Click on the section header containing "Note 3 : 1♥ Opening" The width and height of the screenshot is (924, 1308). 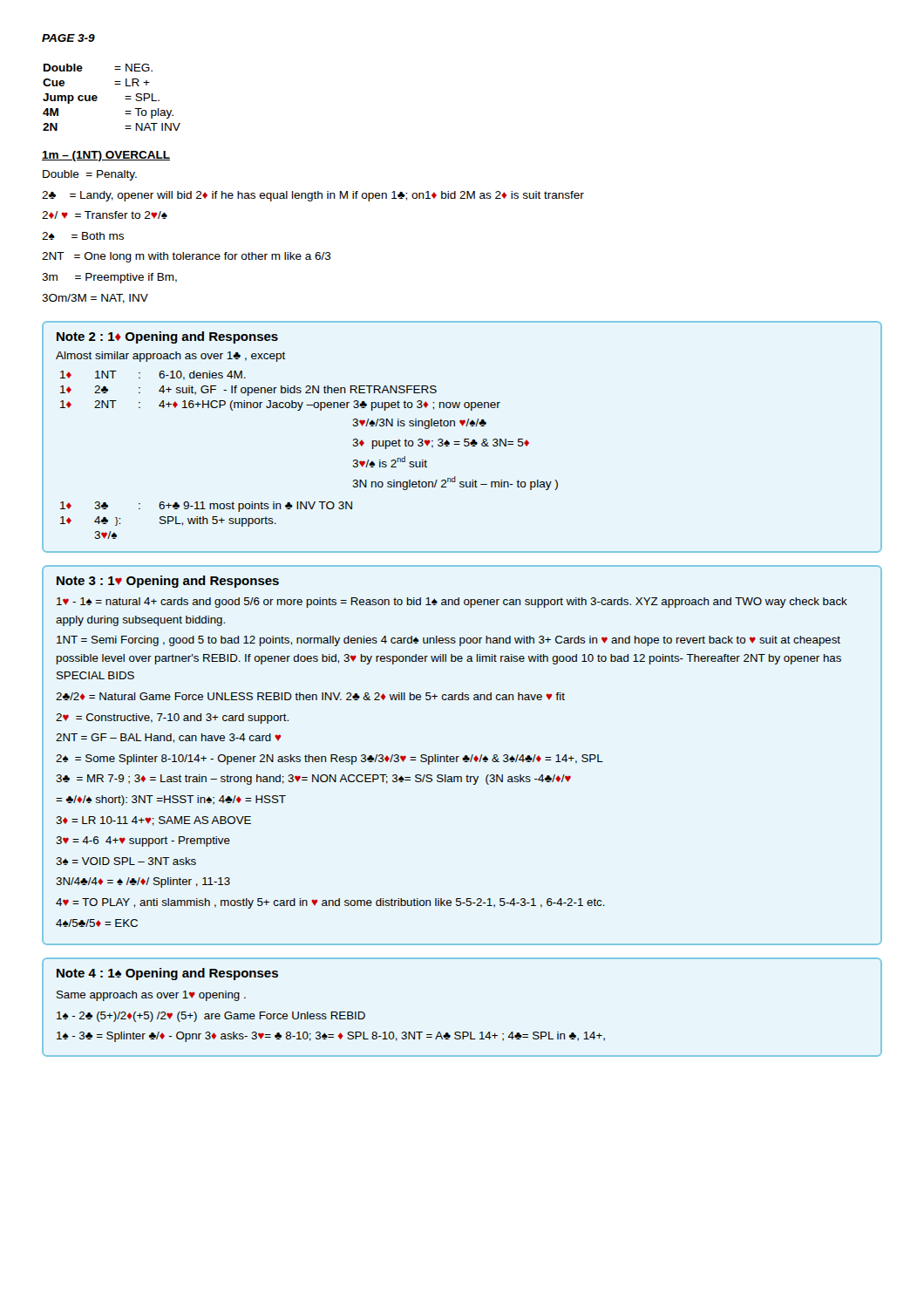[462, 753]
